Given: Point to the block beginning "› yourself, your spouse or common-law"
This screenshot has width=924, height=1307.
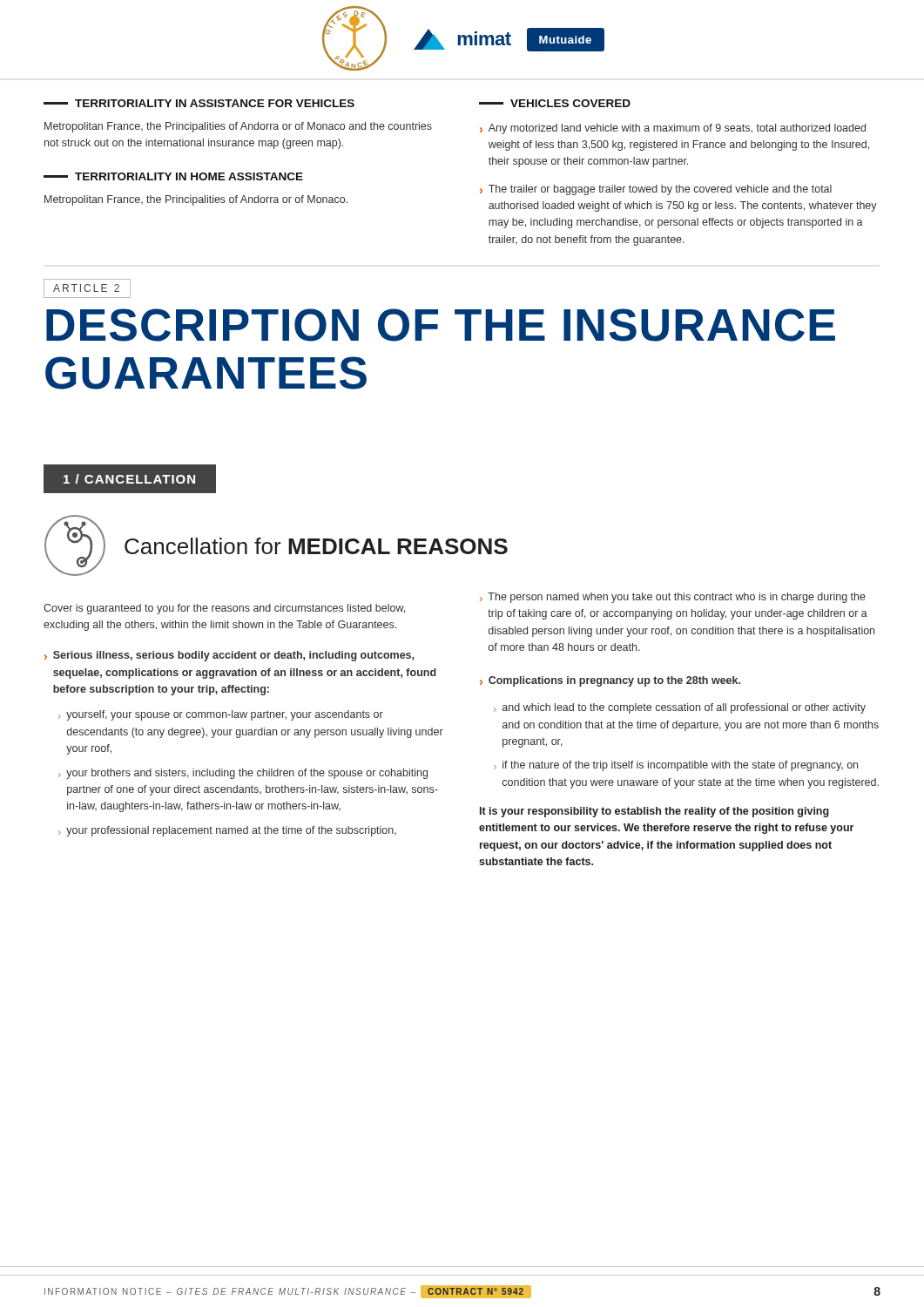Looking at the screenshot, I should 251,732.
